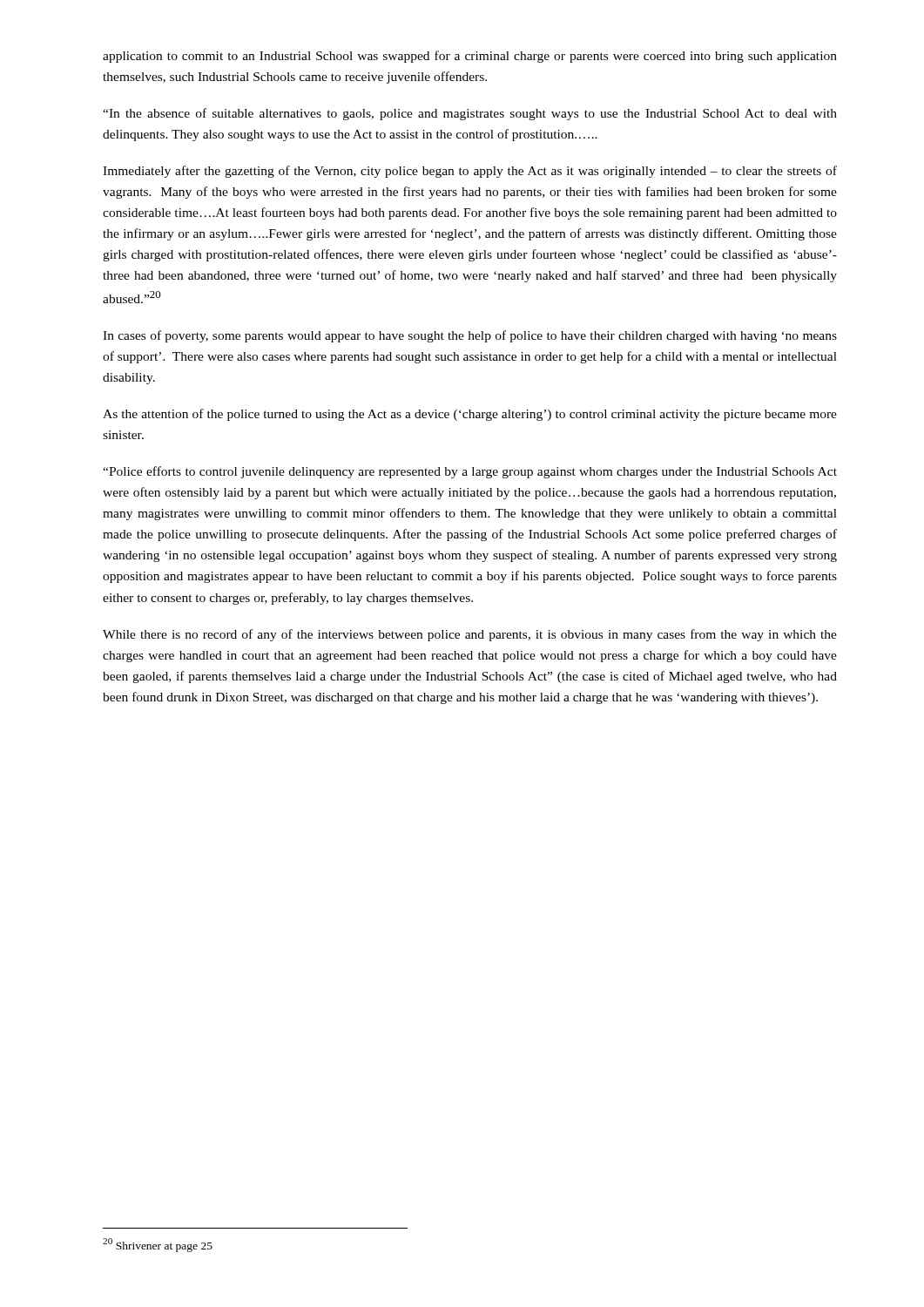This screenshot has width=924, height=1307.
Task: Find the text block with the text "Immediately after the gazetting of the Vernon,"
Action: pyautogui.click(x=470, y=235)
